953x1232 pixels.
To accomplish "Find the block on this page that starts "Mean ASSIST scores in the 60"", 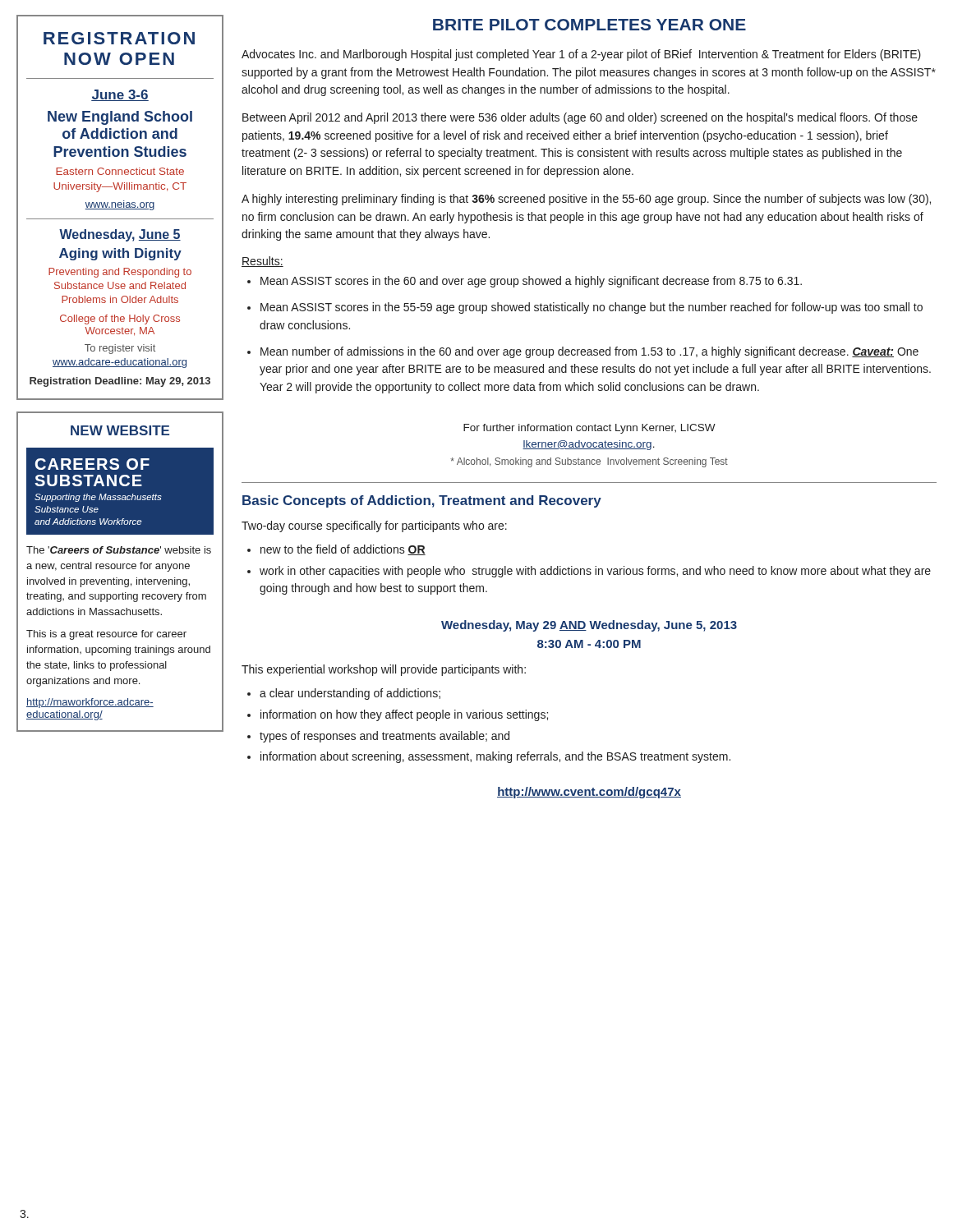I will click(x=531, y=281).
